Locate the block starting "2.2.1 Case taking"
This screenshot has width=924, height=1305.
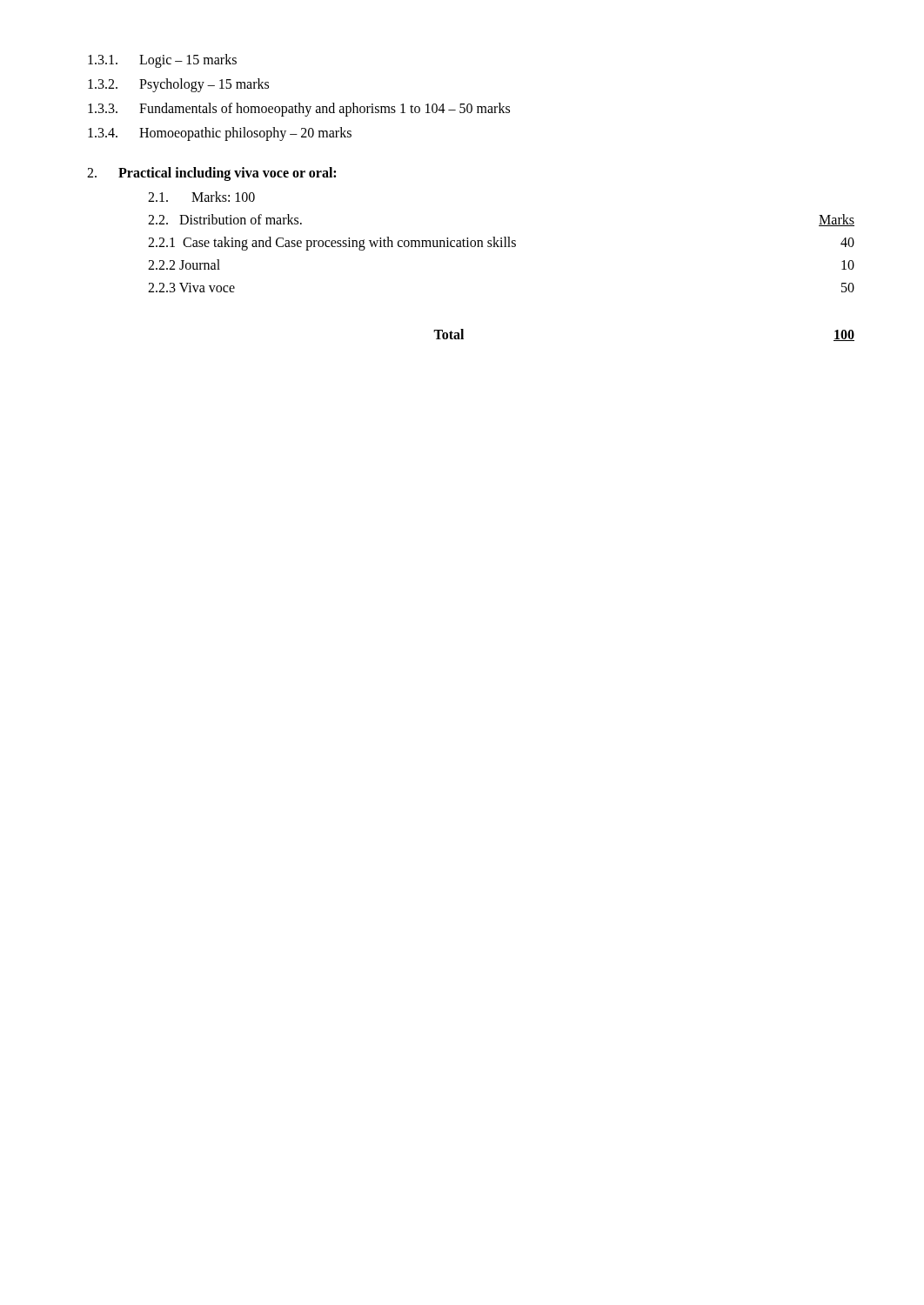pos(501,243)
